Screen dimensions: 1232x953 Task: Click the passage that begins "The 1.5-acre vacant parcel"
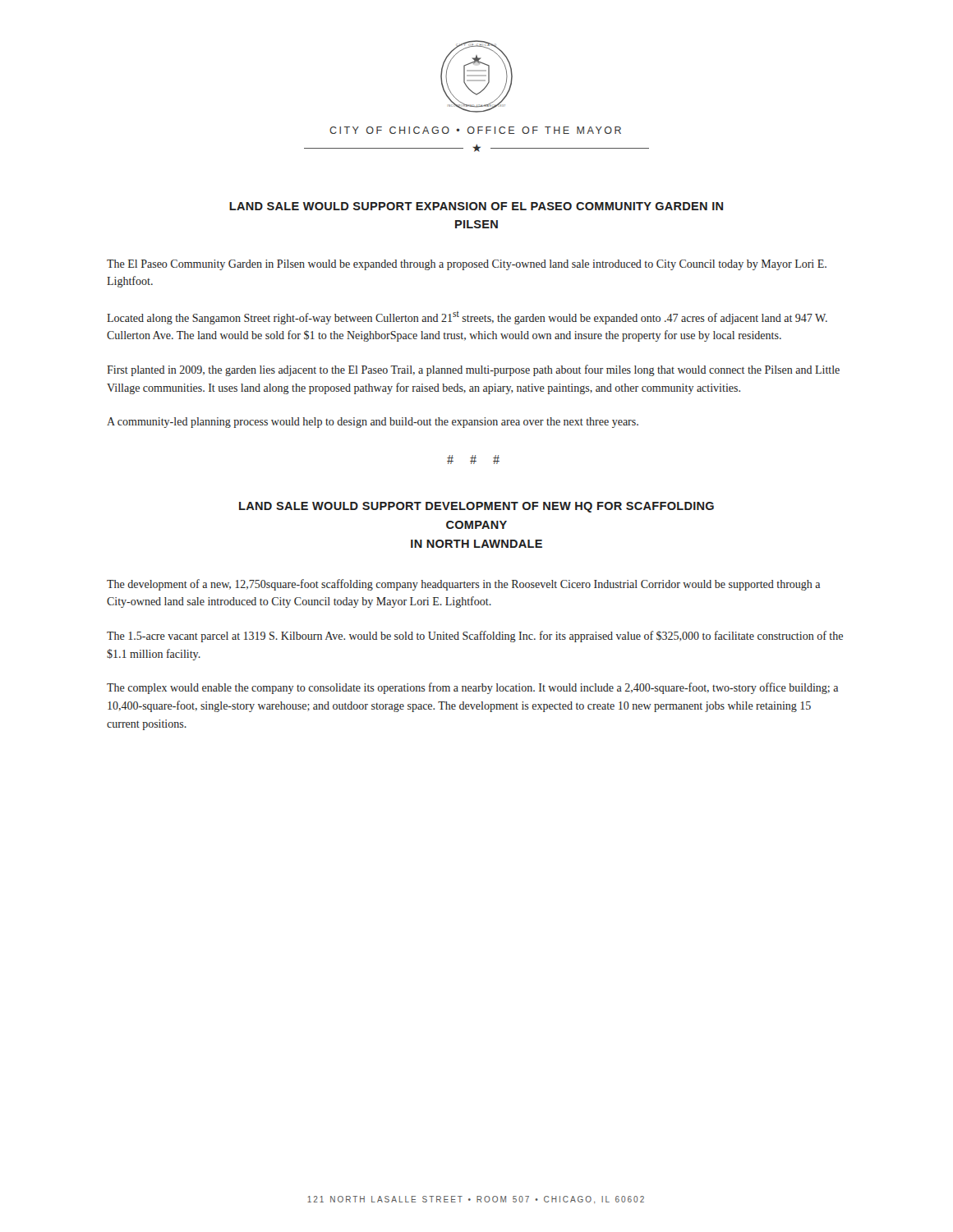pos(475,645)
